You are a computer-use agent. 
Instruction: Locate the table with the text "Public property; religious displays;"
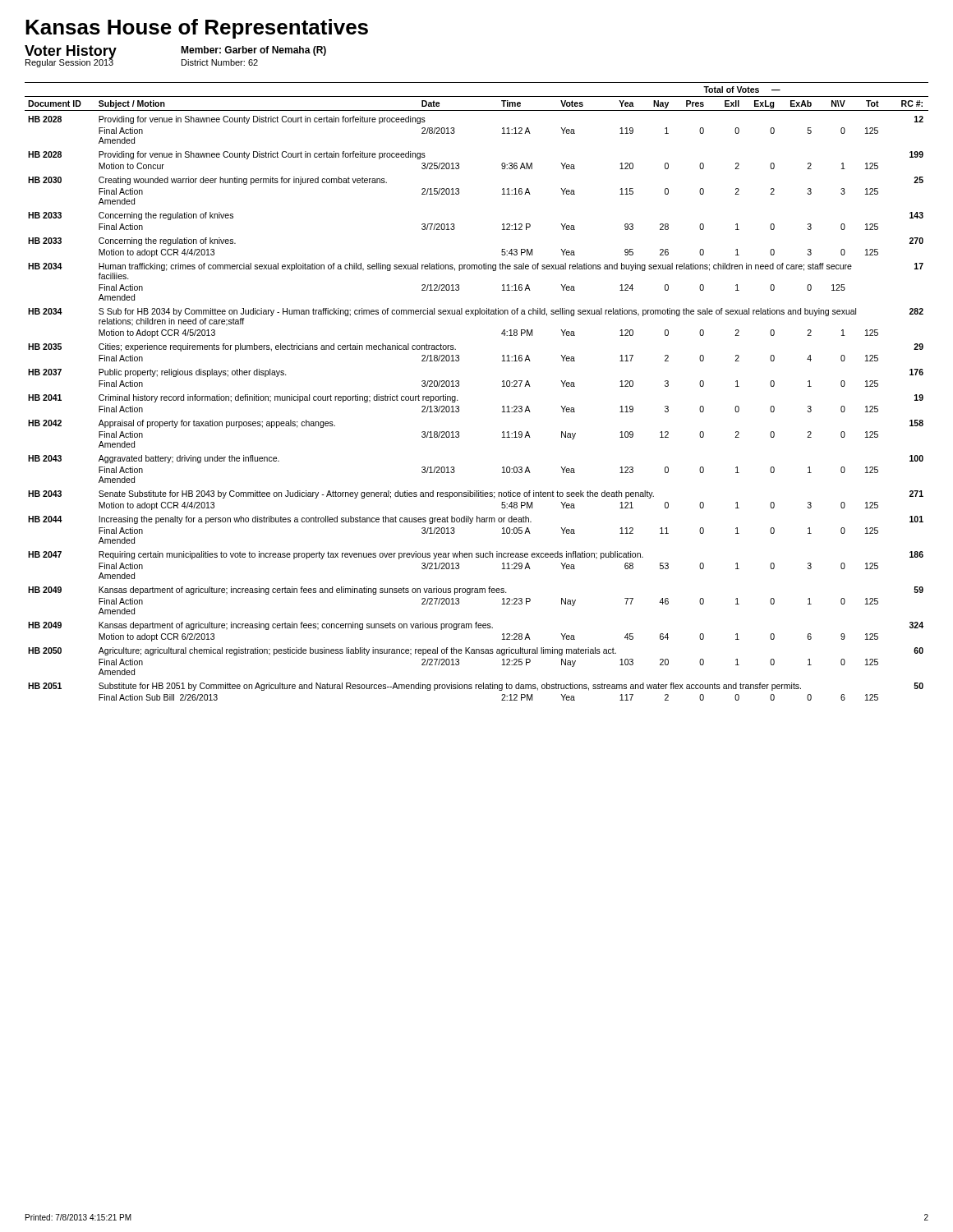(476, 393)
